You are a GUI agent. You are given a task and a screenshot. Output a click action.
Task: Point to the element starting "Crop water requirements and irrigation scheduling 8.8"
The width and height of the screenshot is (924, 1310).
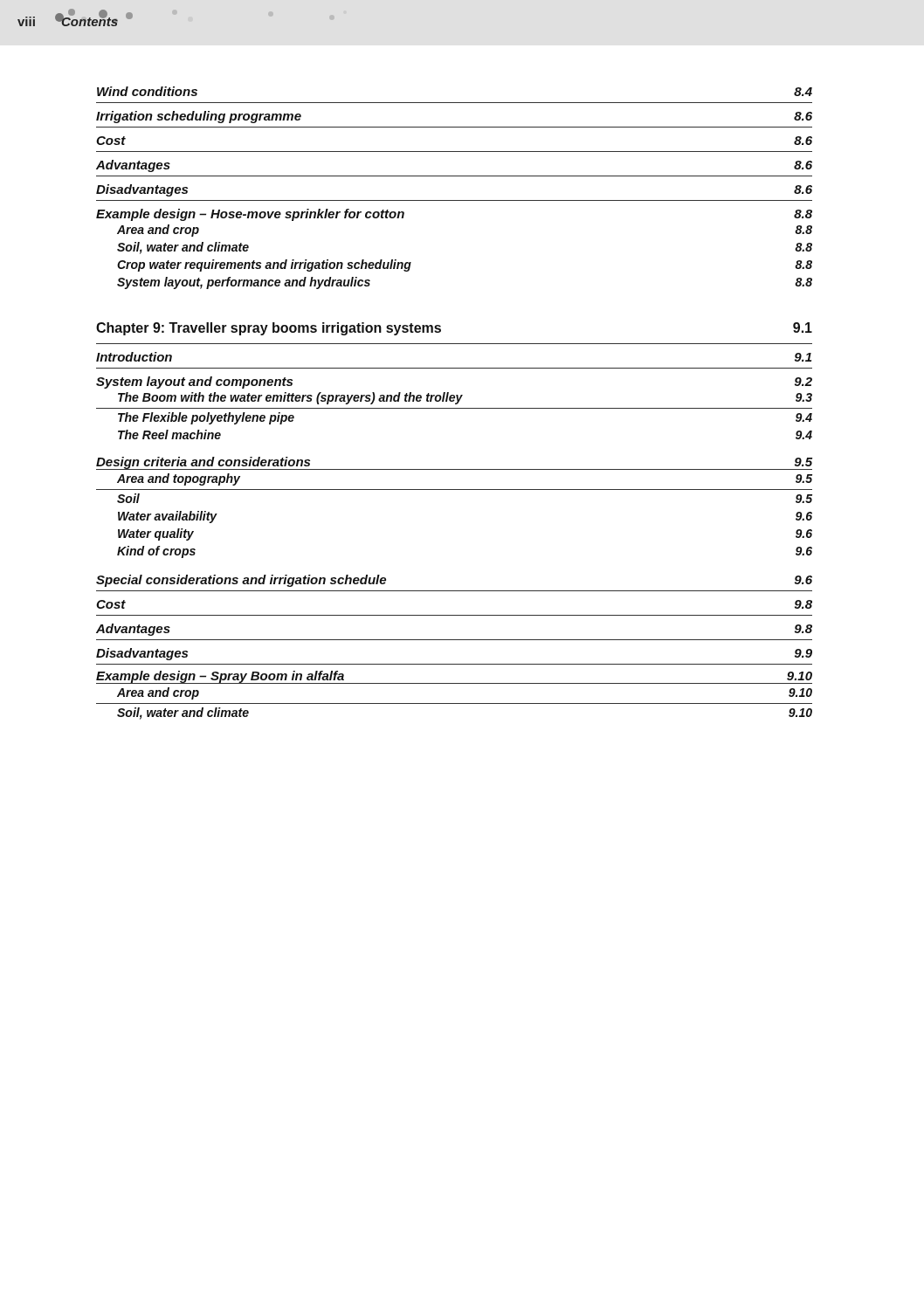click(x=268, y=265)
